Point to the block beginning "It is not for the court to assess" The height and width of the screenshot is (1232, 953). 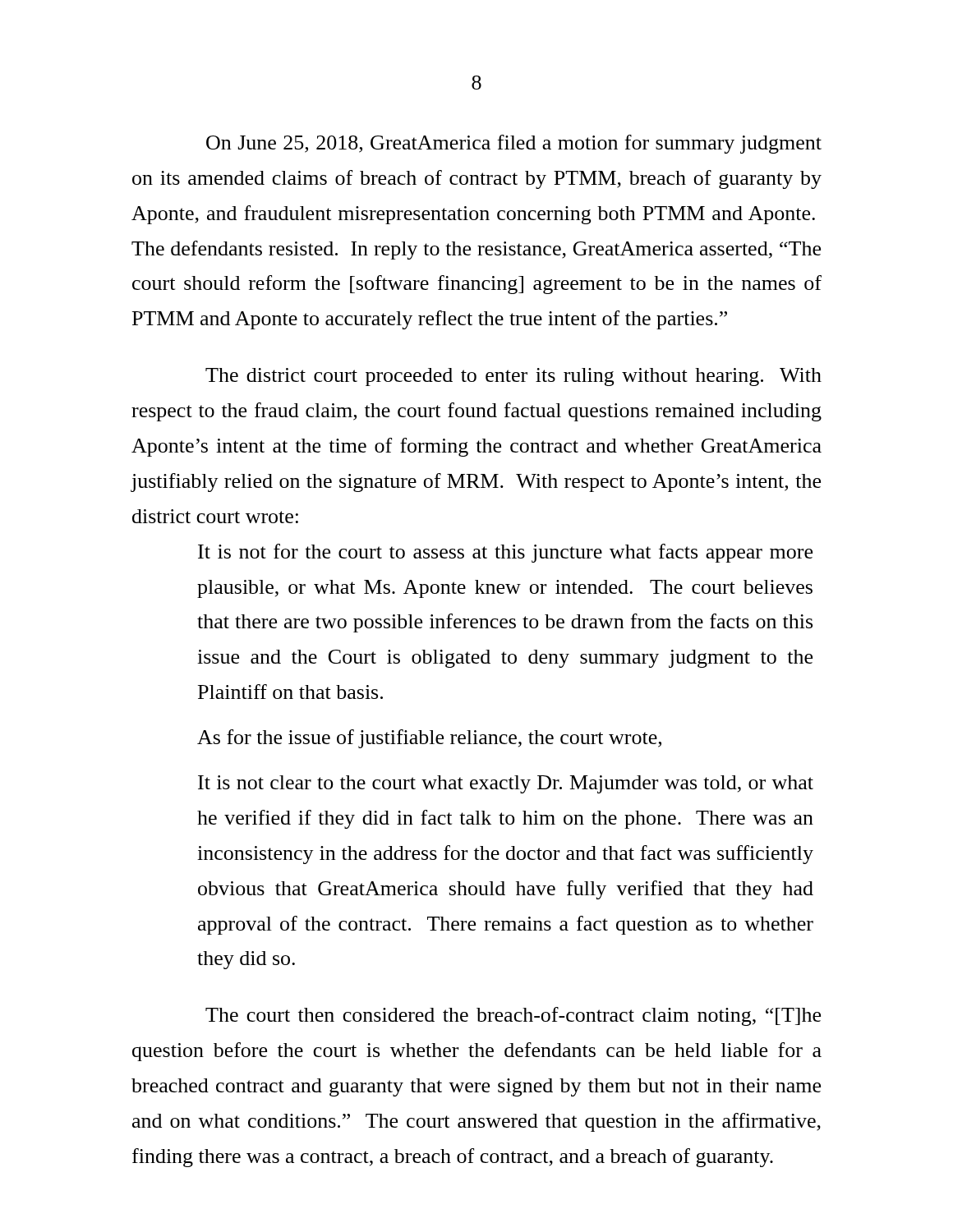[x=505, y=622]
